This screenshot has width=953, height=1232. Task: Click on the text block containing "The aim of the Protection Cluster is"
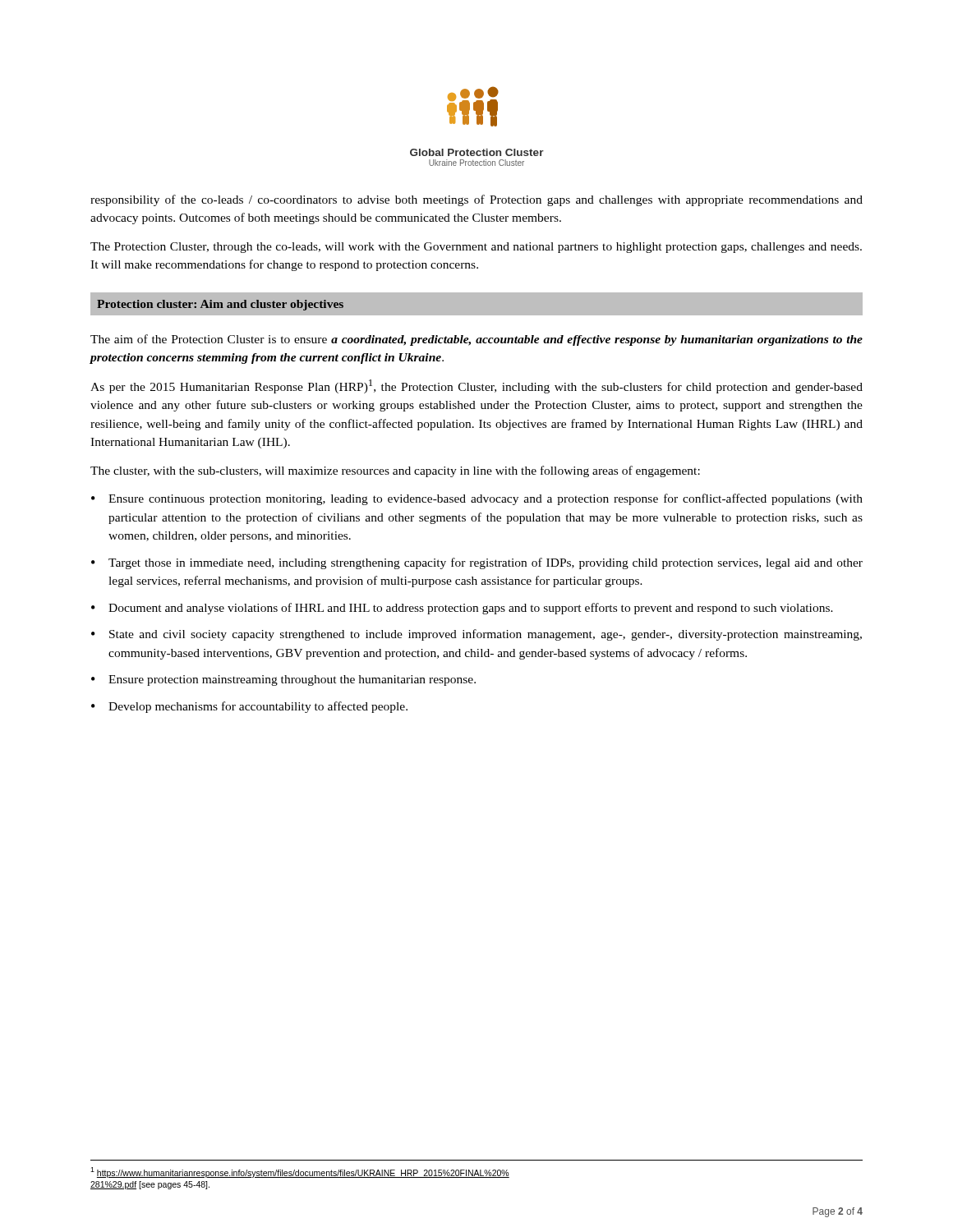[476, 349]
